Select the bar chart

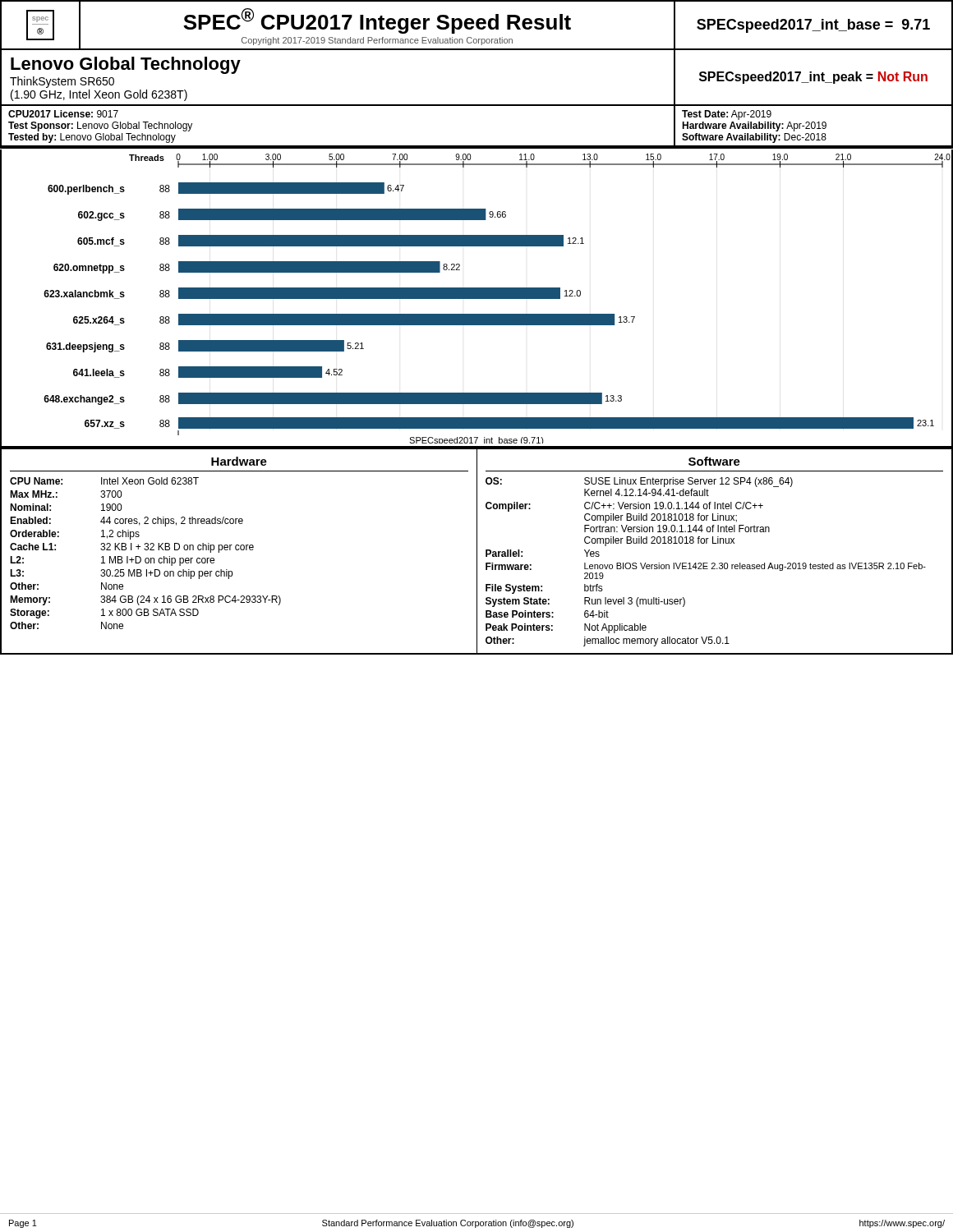pos(476,299)
